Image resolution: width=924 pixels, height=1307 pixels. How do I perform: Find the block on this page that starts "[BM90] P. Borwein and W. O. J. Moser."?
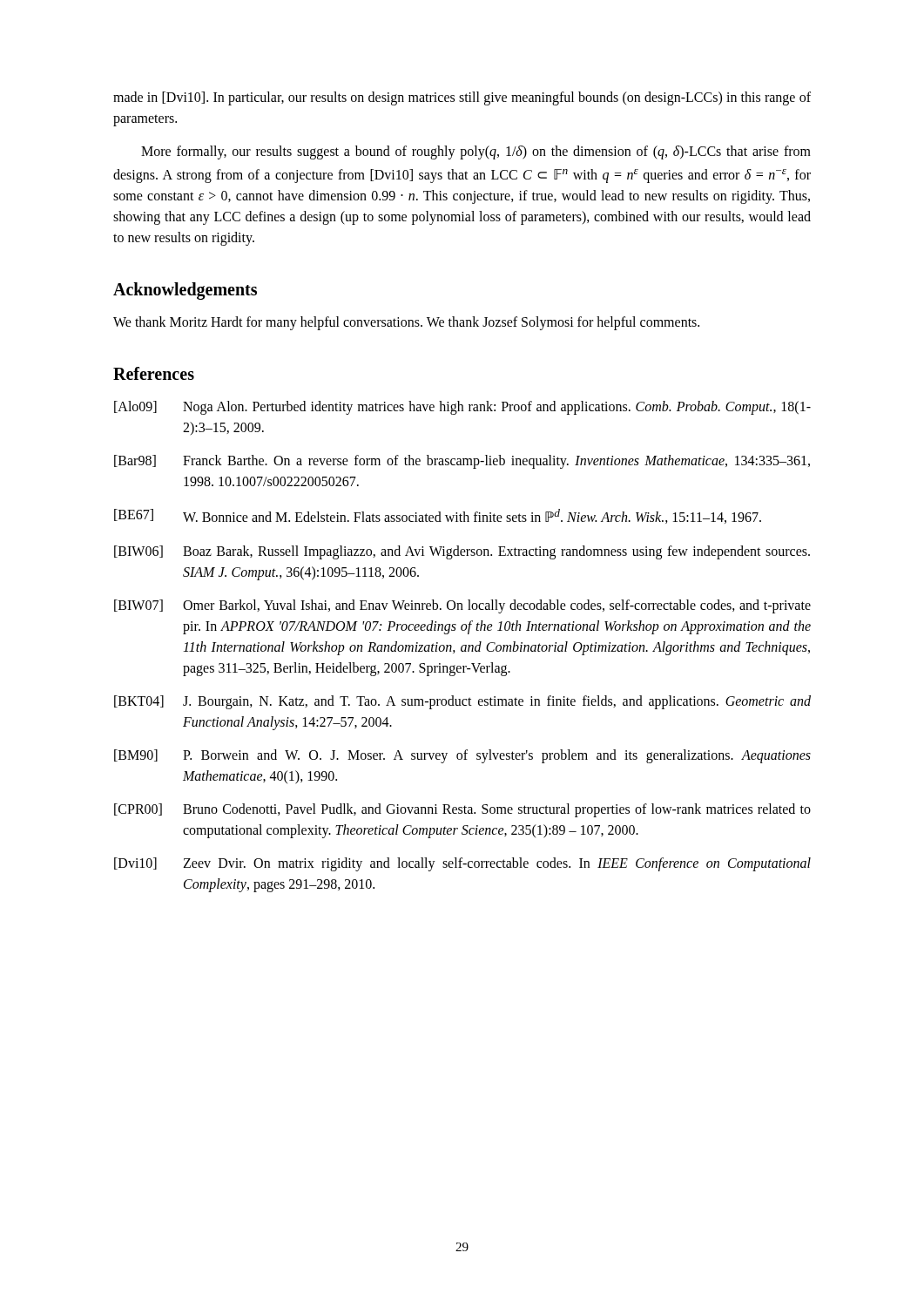tap(462, 766)
